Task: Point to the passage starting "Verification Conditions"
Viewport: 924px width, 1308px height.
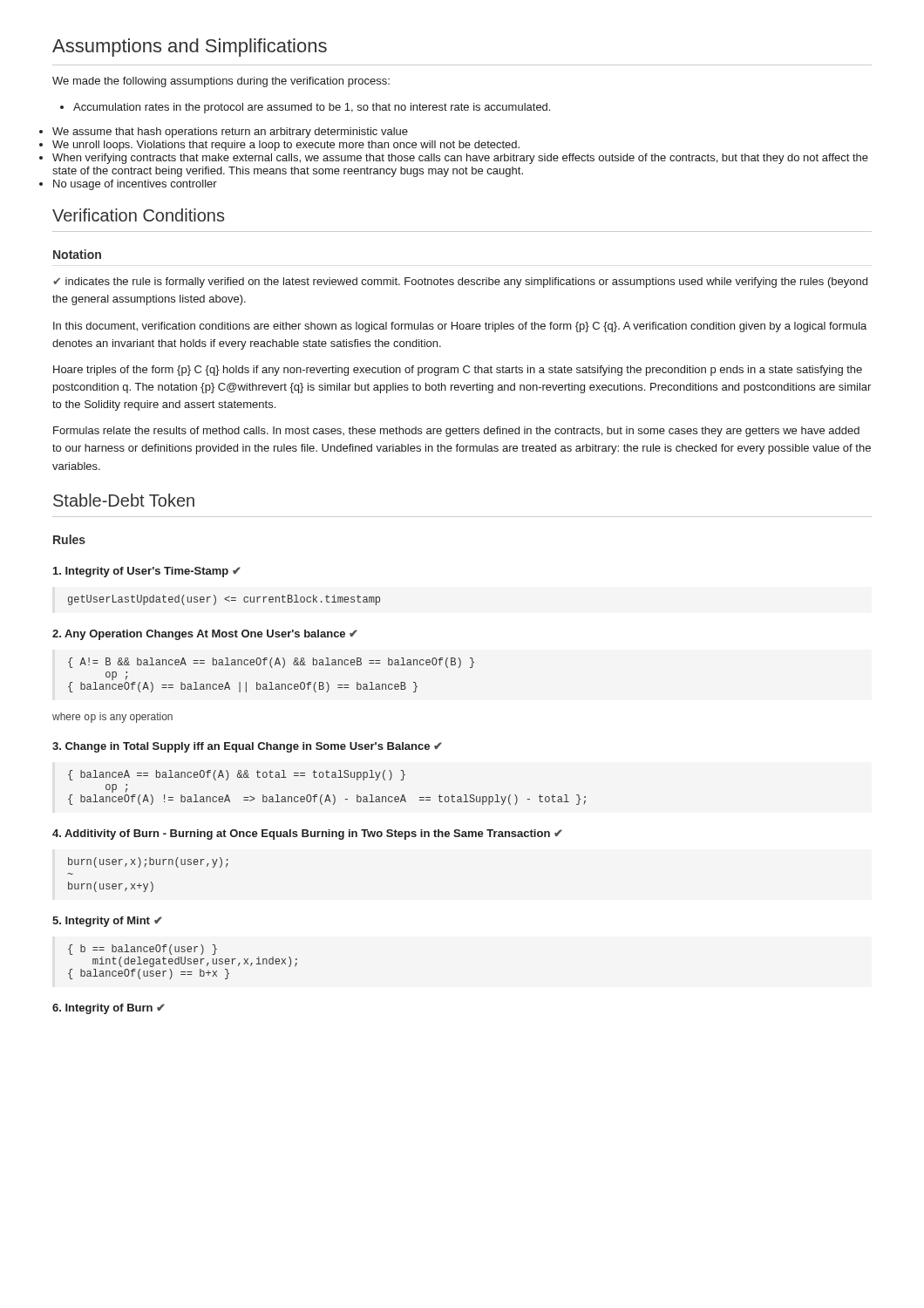Action: [x=138, y=215]
